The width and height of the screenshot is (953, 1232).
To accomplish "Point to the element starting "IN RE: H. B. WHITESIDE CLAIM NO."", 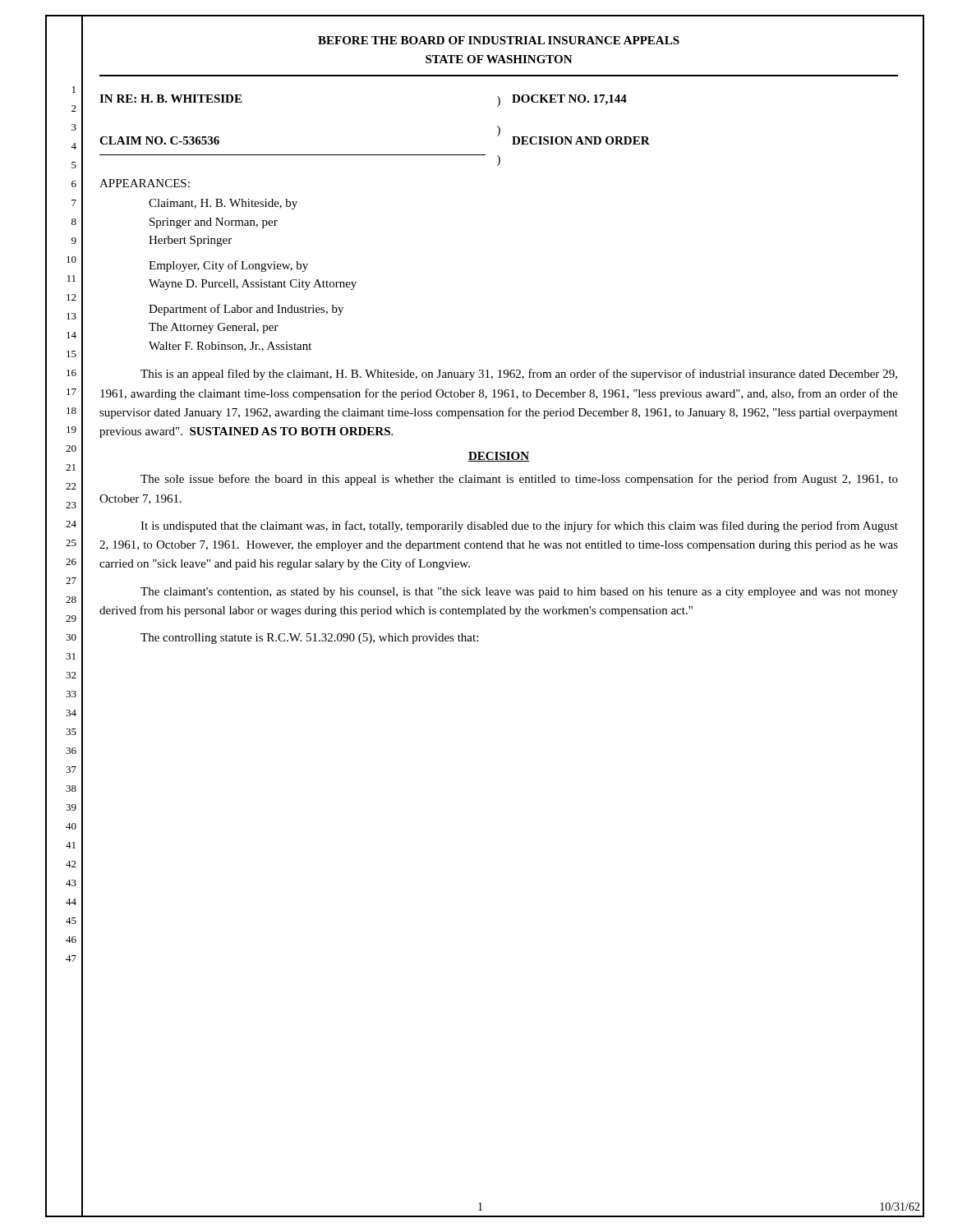I will 499,127.
